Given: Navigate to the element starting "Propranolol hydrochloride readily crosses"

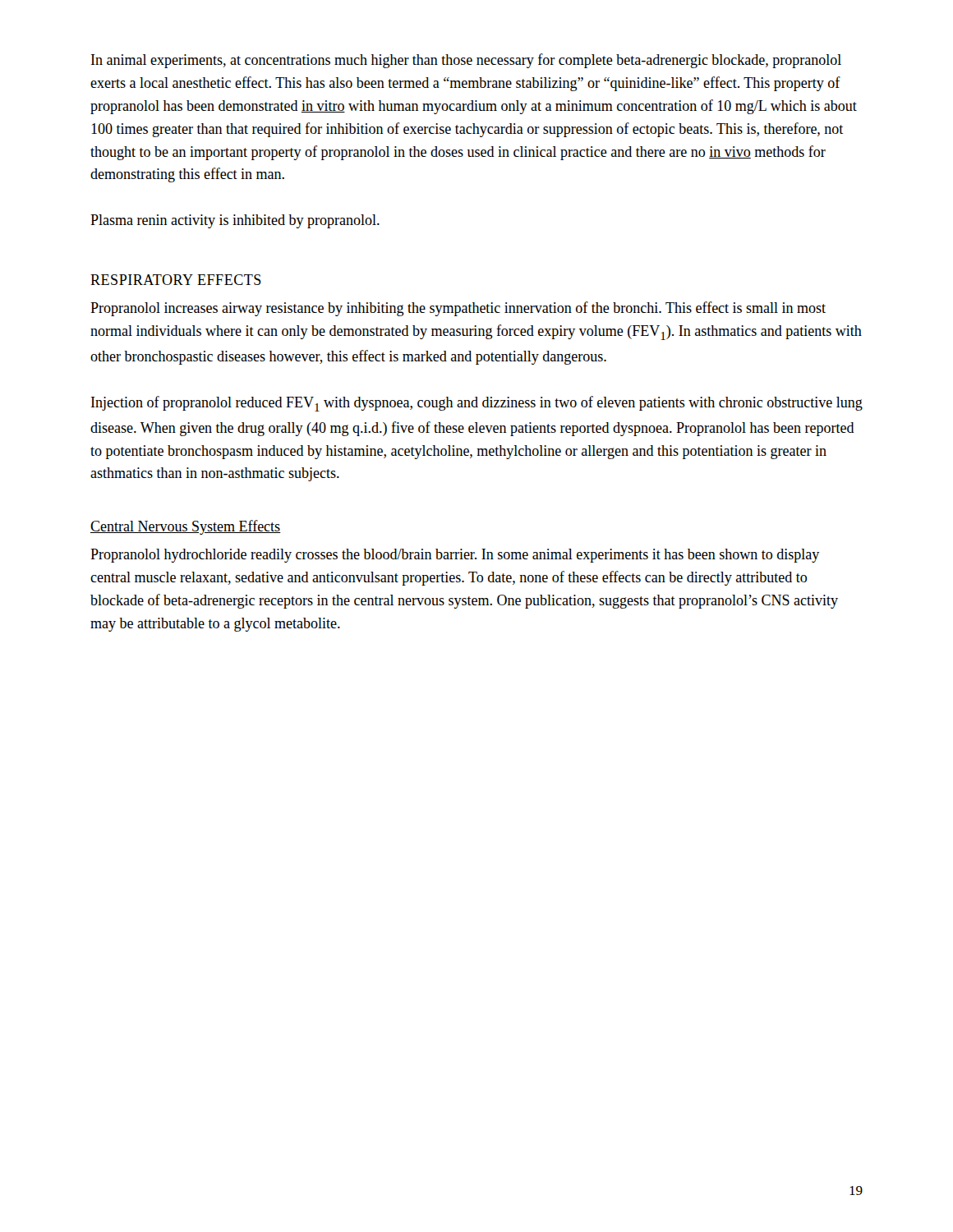Looking at the screenshot, I should coord(464,589).
